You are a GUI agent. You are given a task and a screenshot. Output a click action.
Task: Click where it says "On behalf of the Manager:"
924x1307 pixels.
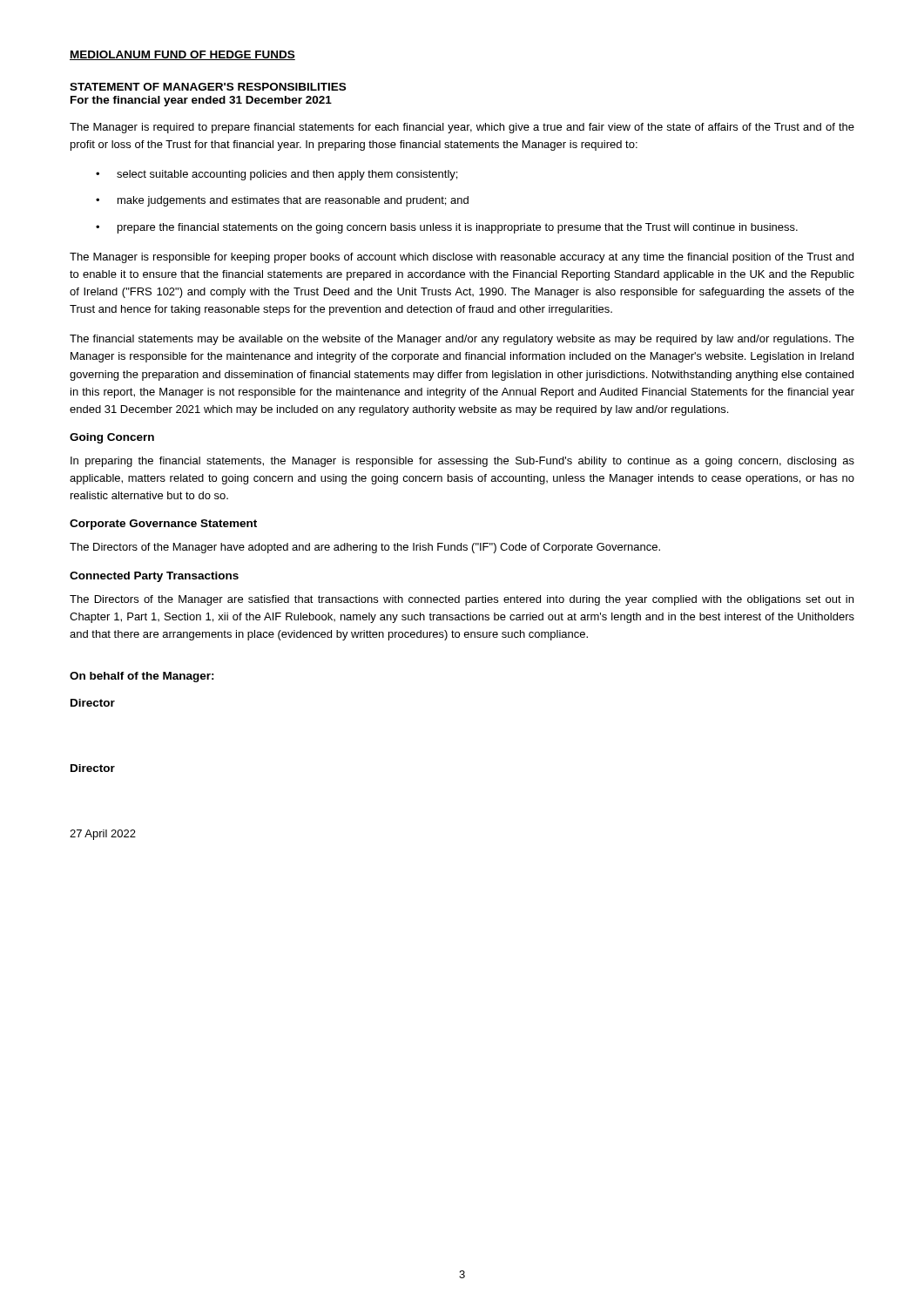coord(142,676)
